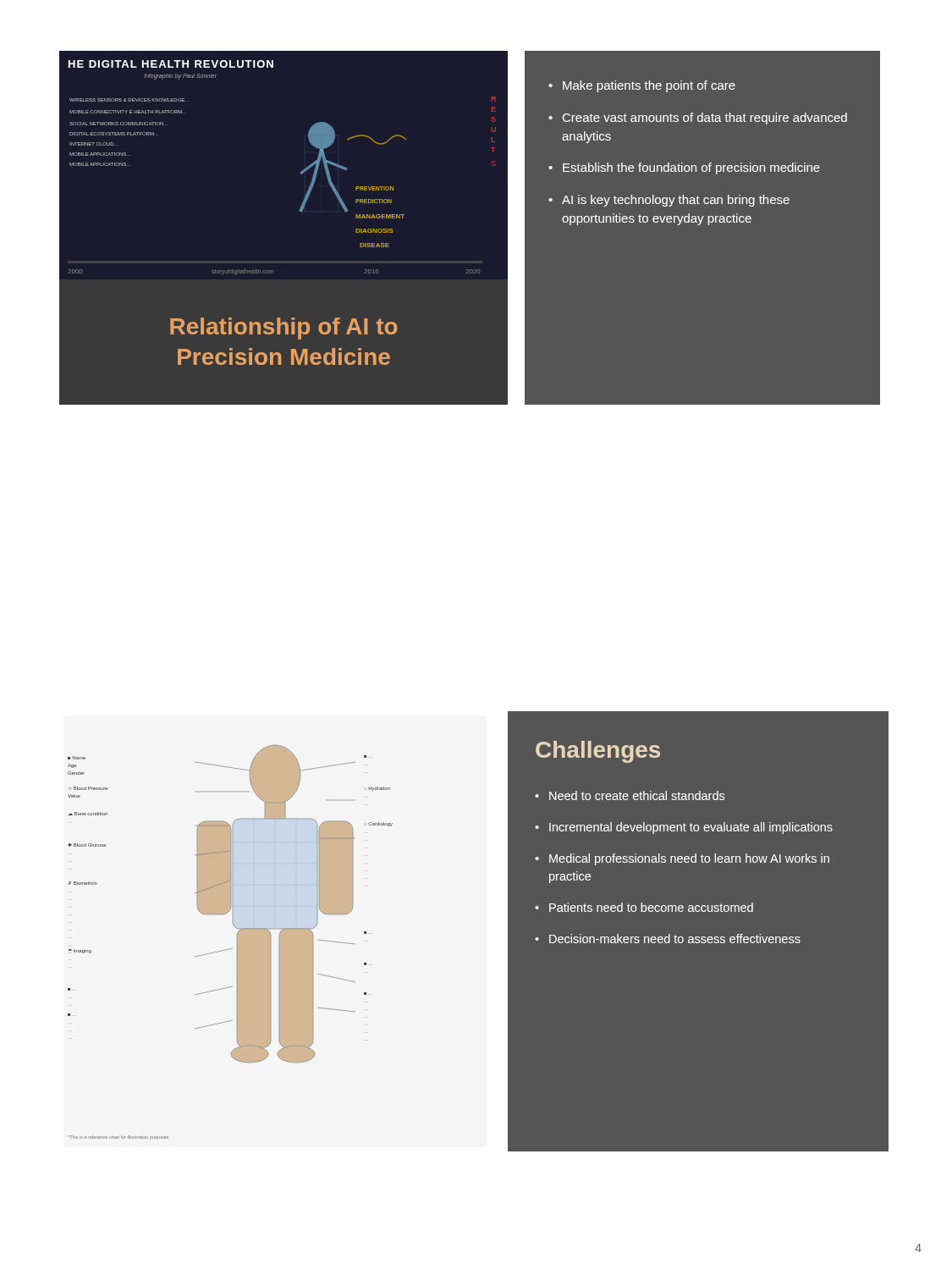This screenshot has height=1270, width=952.
Task: Find the list item with the text "Decision-makers need to assess effectiveness"
Action: click(x=674, y=939)
